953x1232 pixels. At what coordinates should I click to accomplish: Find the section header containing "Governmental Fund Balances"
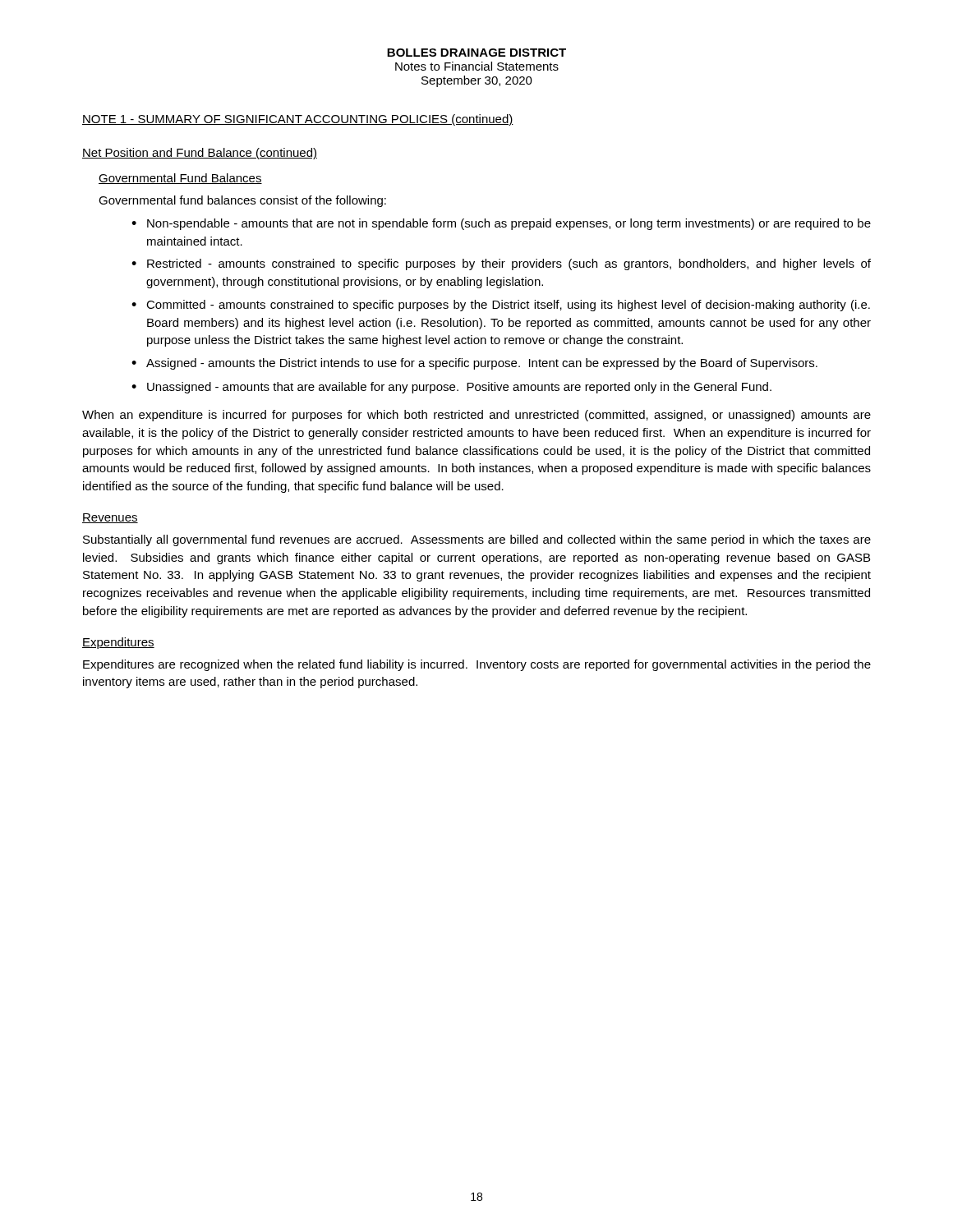pos(180,178)
